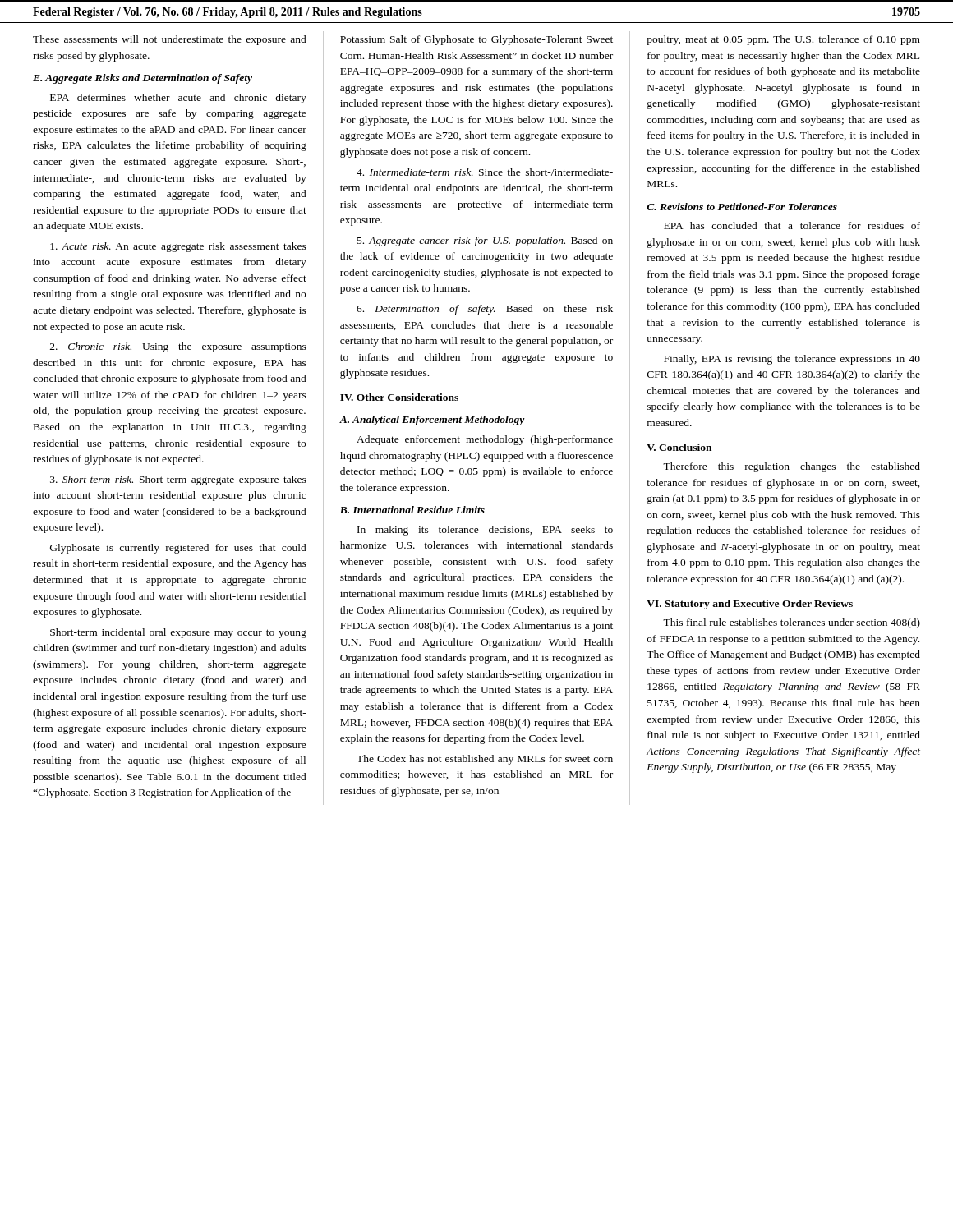Viewport: 953px width, 1232px height.
Task: Point to the text starting "2. Chronic risk. Using the exposure"
Action: pos(170,403)
